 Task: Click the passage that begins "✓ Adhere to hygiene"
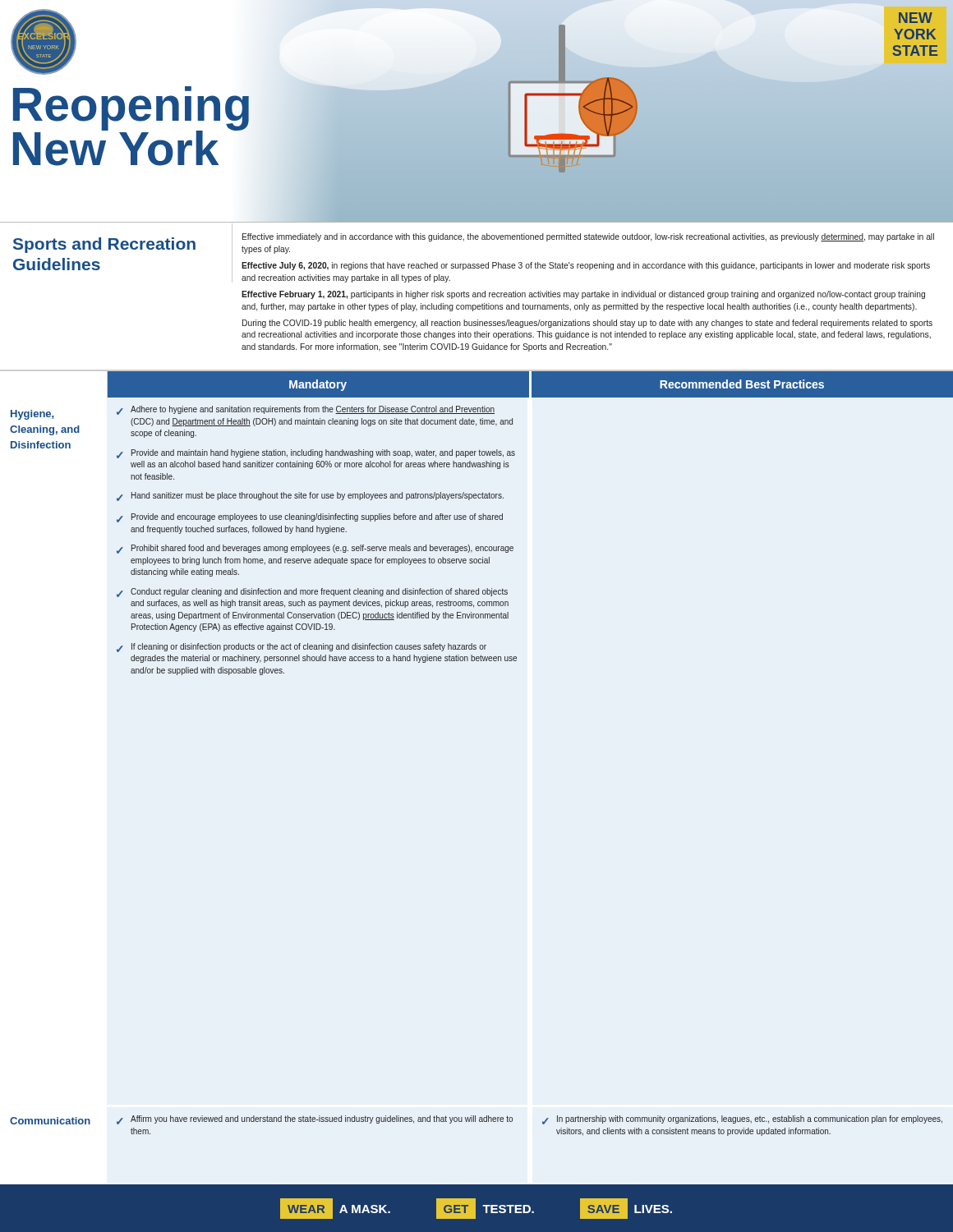point(317,422)
